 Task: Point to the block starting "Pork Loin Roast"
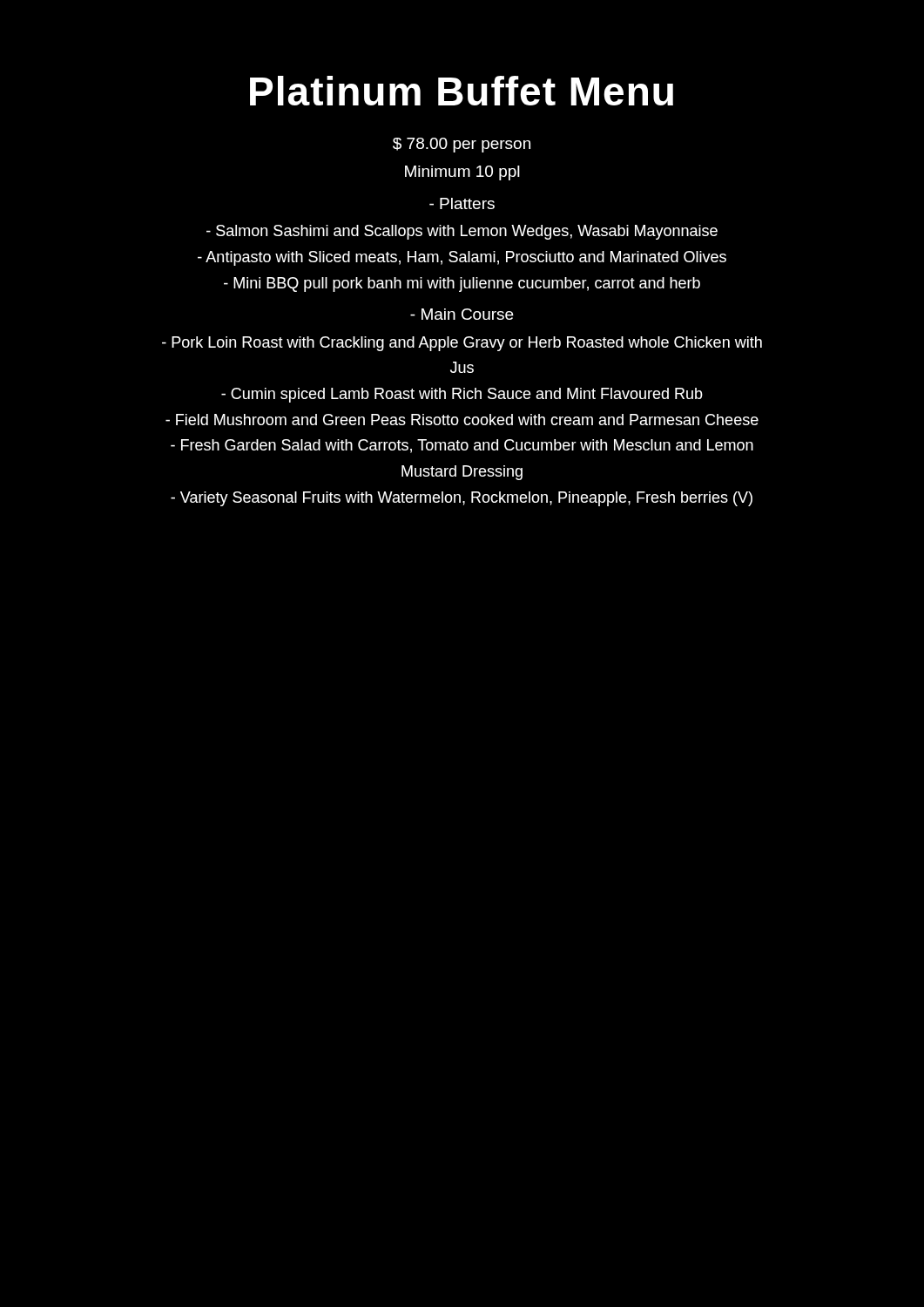click(x=462, y=355)
